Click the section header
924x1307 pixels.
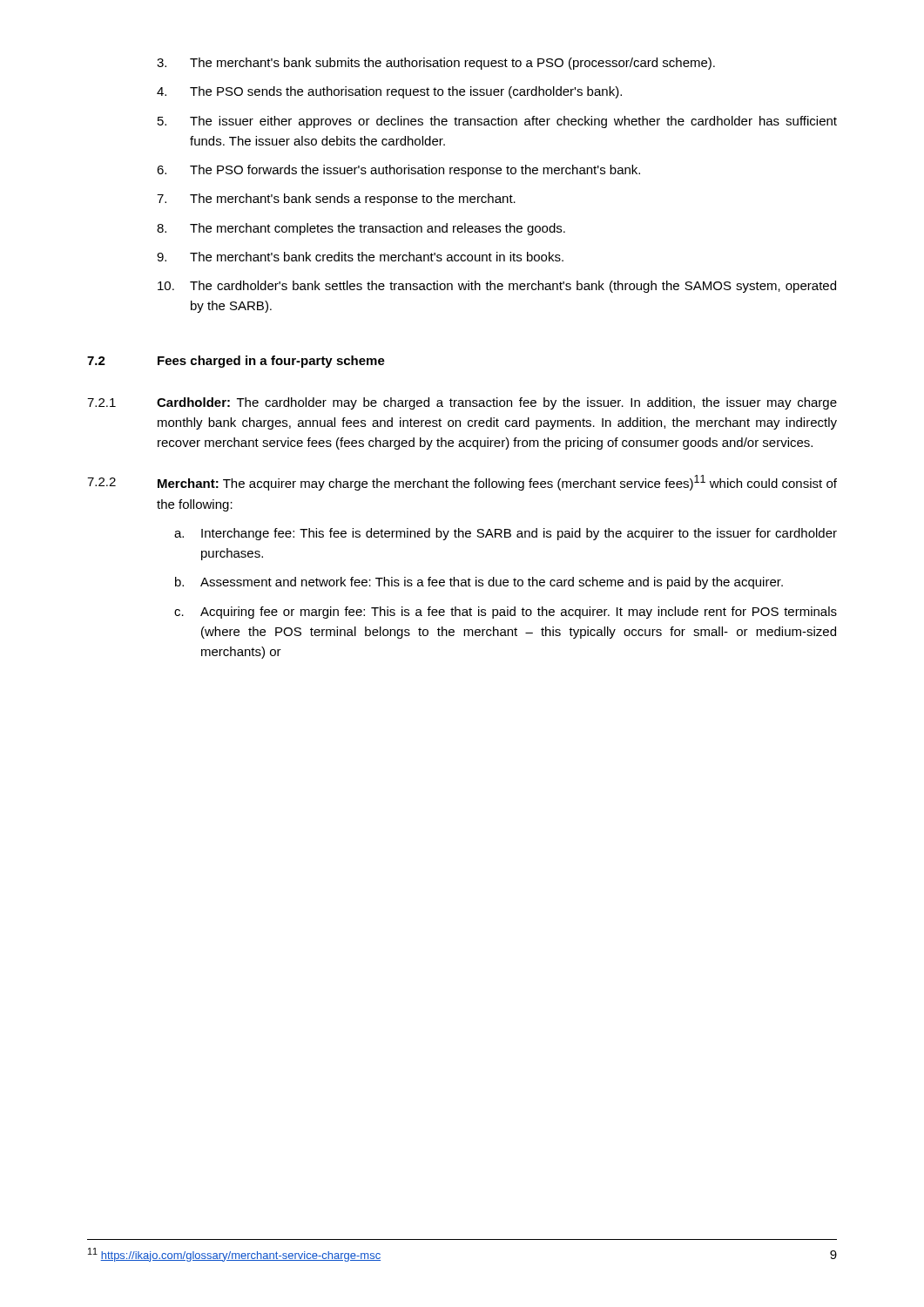(236, 360)
